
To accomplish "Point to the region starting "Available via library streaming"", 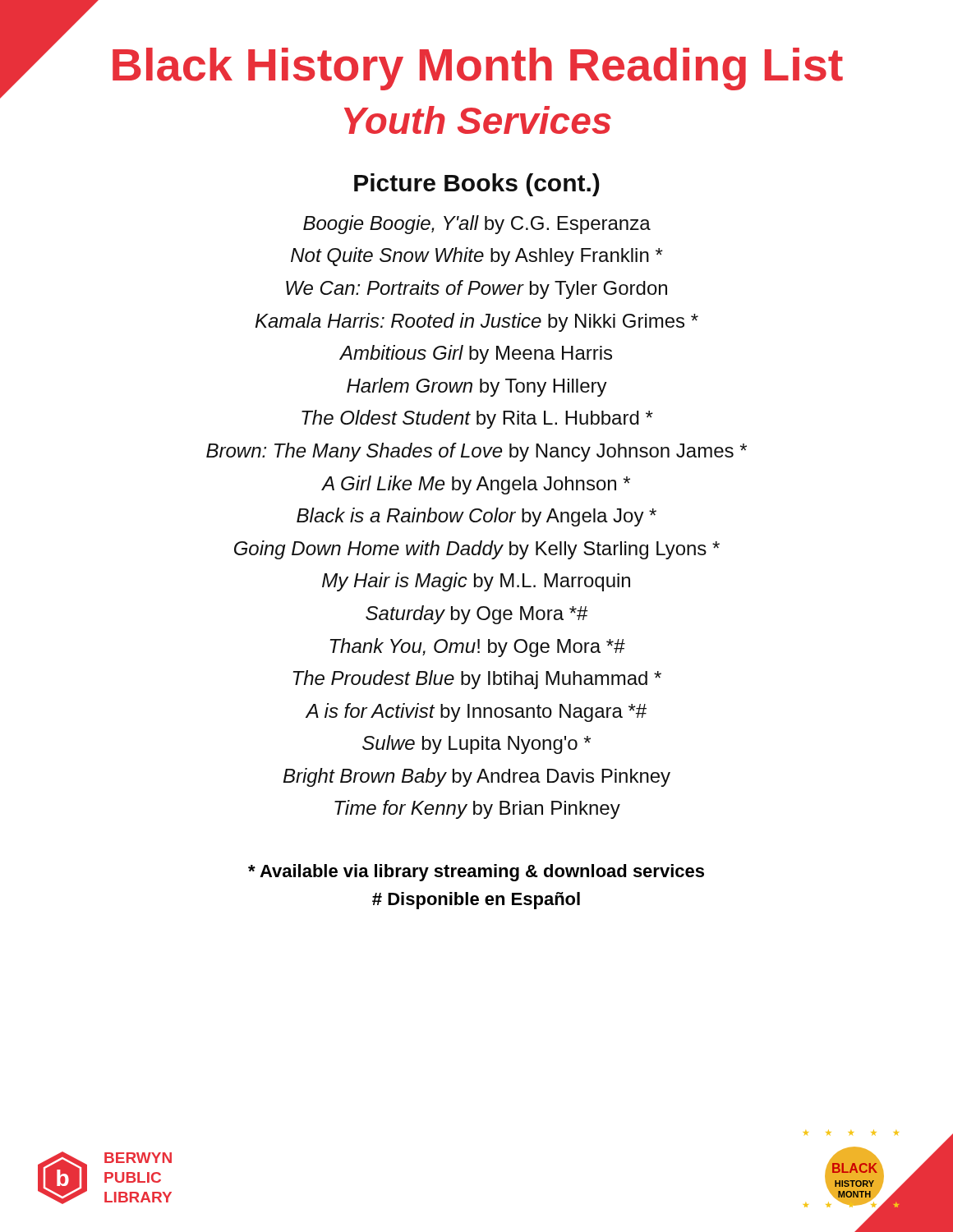I will (476, 885).
